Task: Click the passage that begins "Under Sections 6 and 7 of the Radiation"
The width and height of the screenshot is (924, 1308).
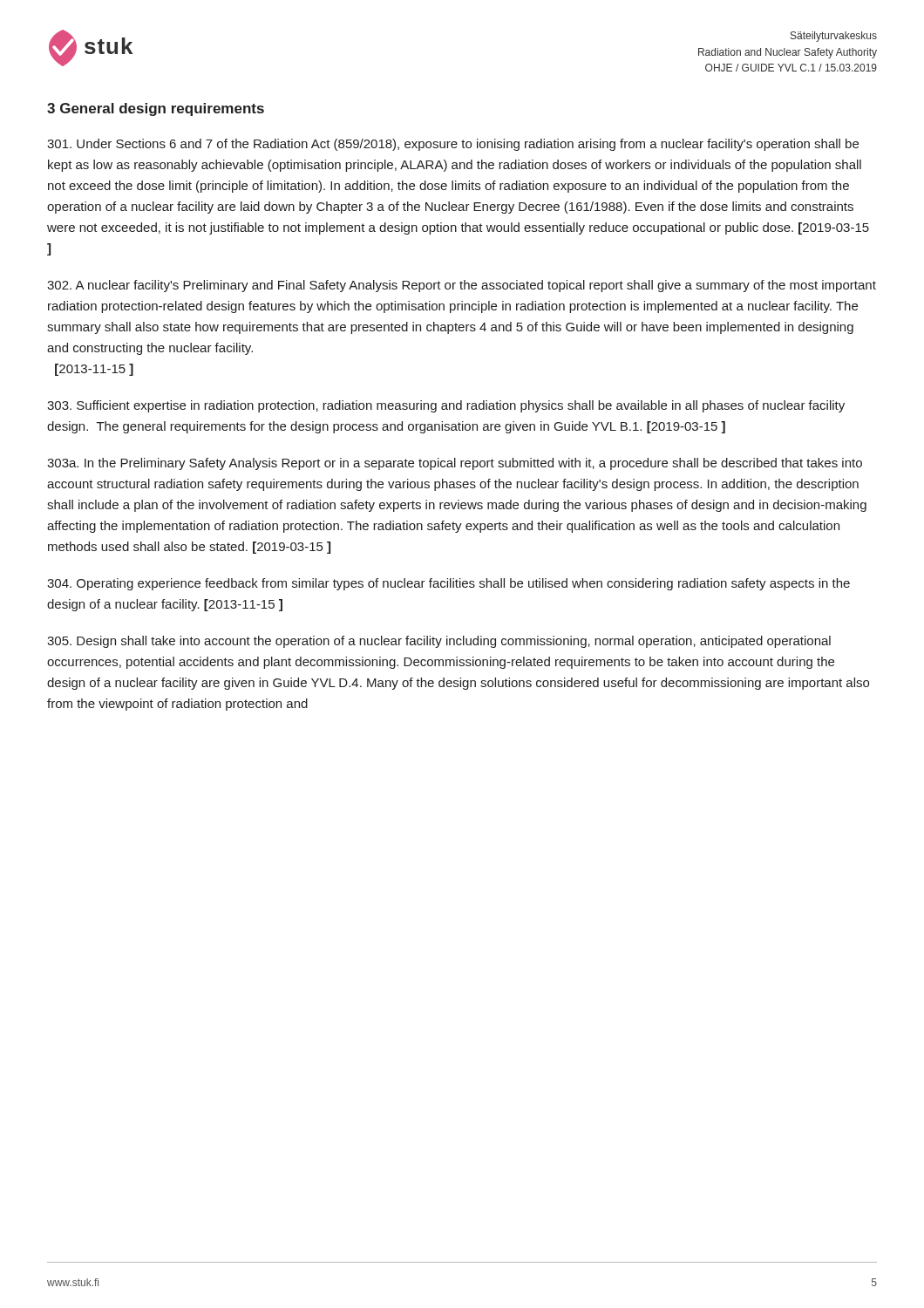Action: 458,196
